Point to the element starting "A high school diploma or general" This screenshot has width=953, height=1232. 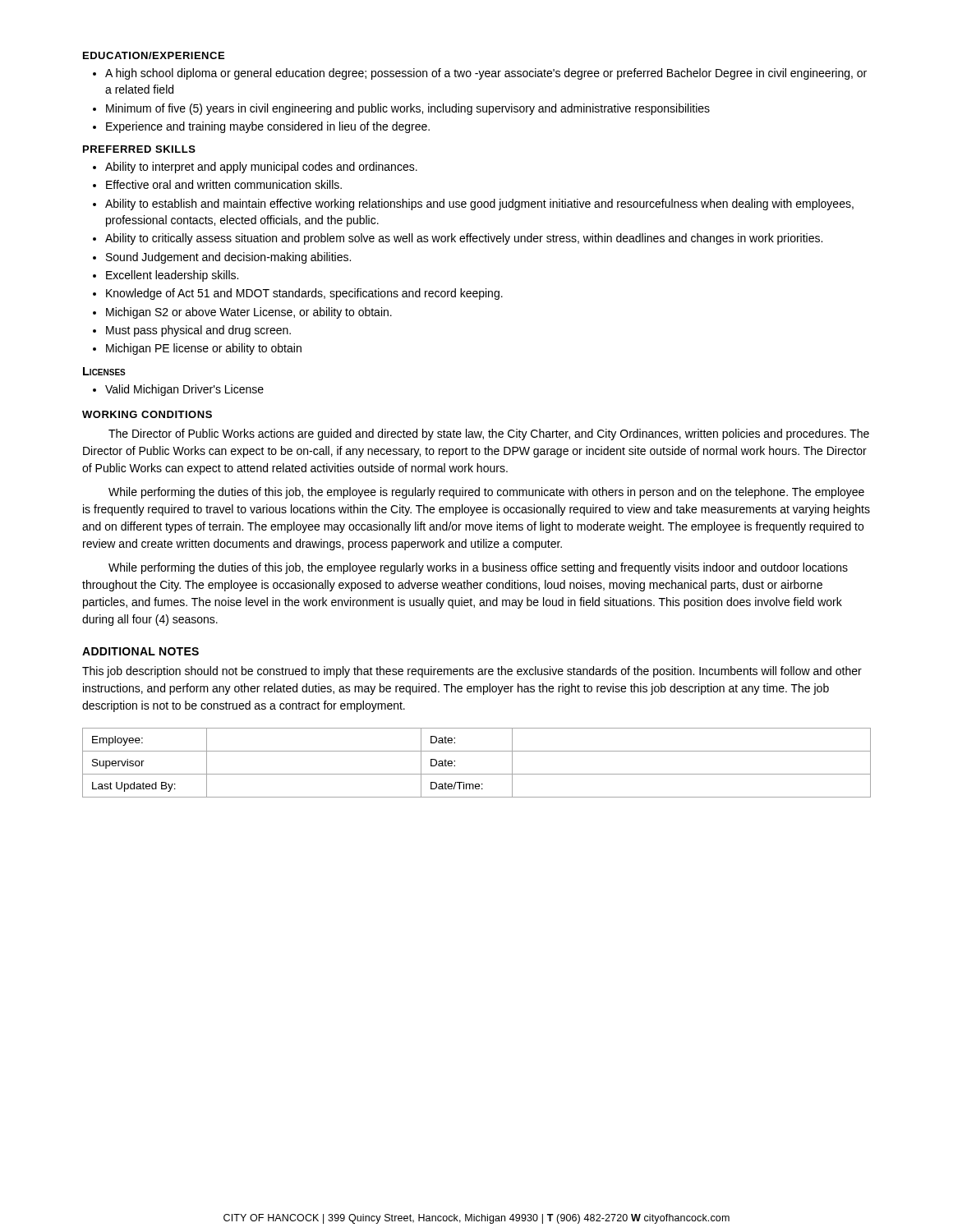(486, 81)
